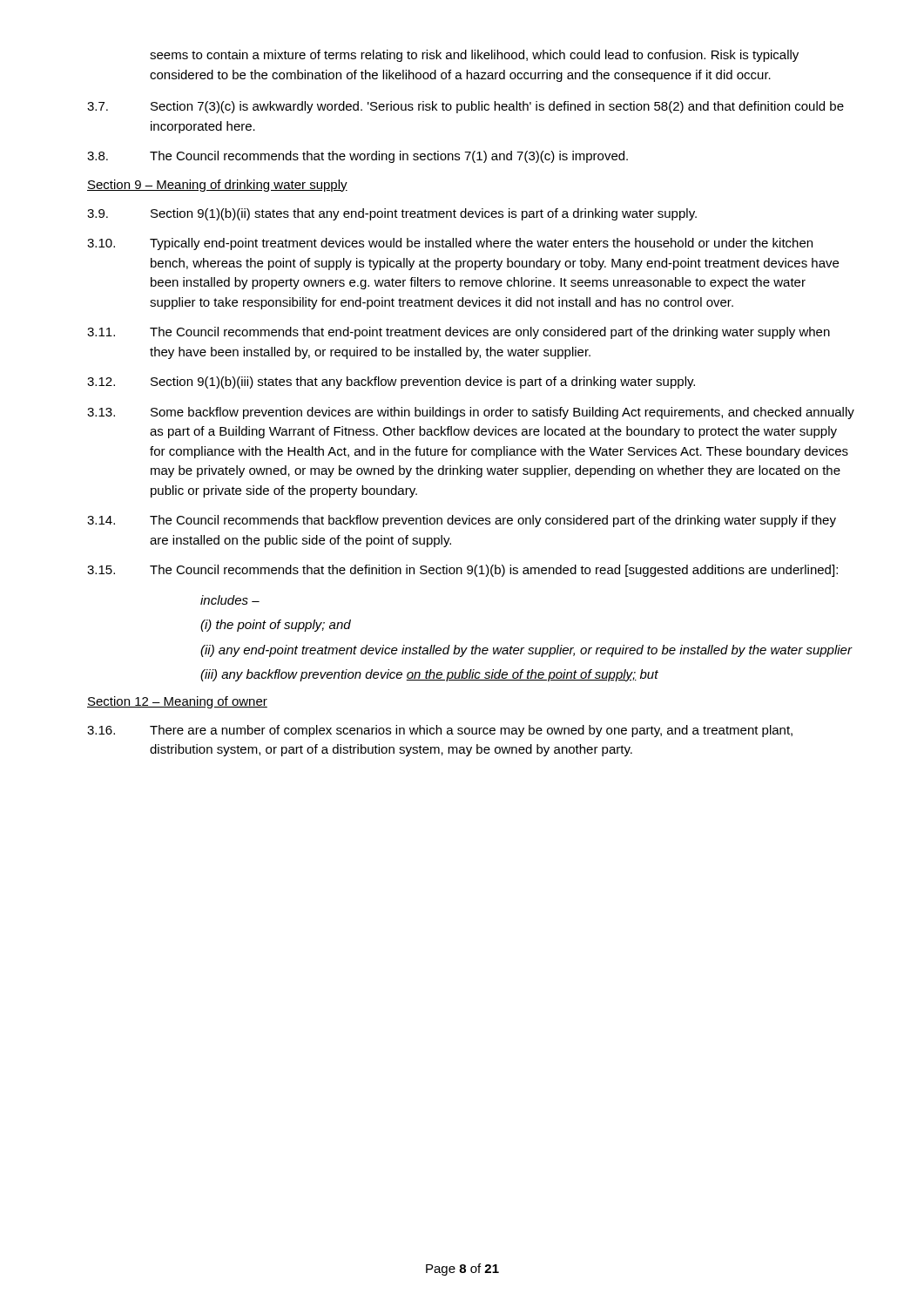Viewport: 924px width, 1307px height.
Task: Select the list item containing "3.8. The Council recommends that the wording in"
Action: (x=471, y=156)
